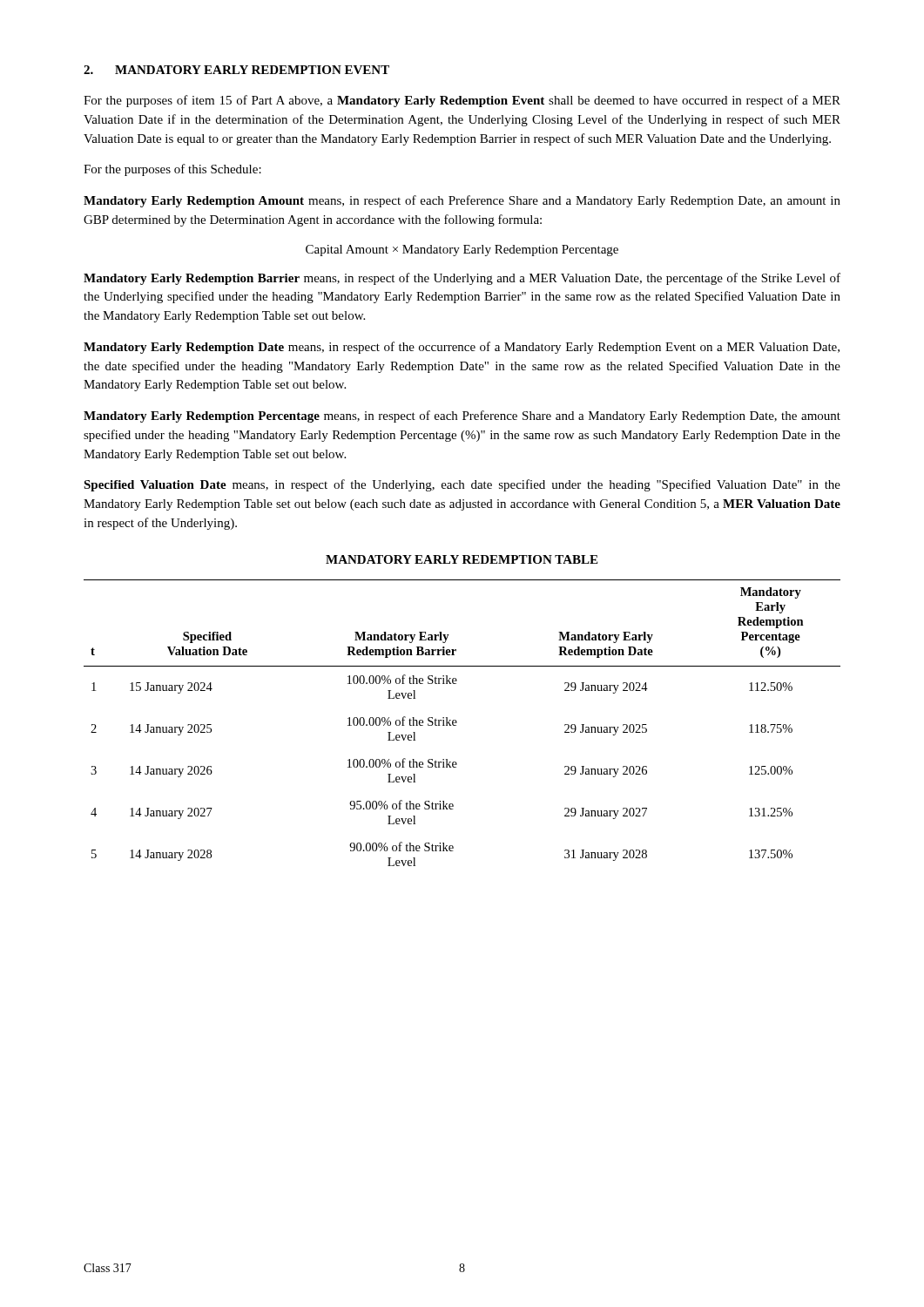The image size is (924, 1307).
Task: Select the passage starting "Mandatory Early Redemption Percentage means, in respect of"
Action: (x=462, y=435)
